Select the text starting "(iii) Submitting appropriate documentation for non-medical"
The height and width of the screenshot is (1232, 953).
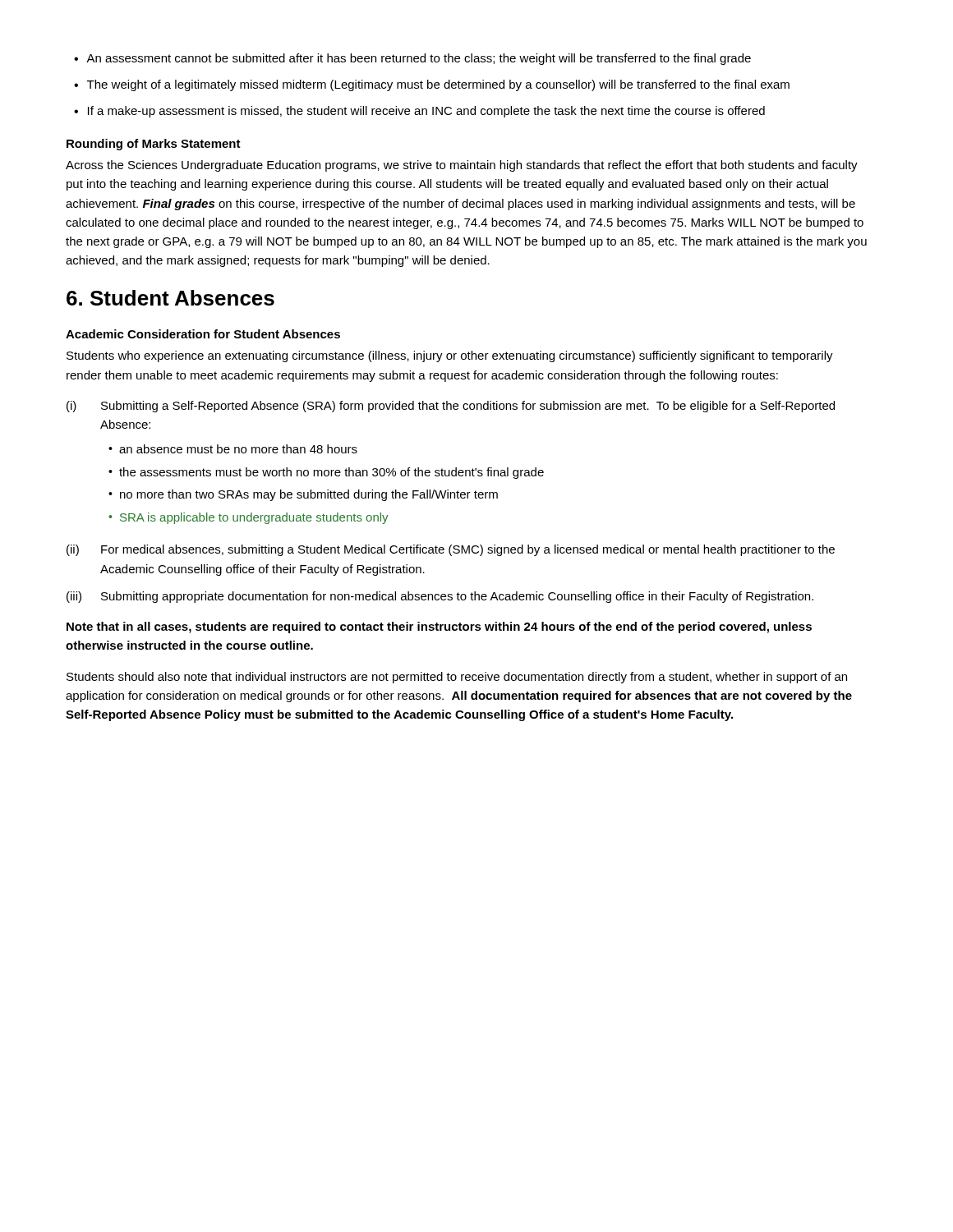tap(440, 596)
